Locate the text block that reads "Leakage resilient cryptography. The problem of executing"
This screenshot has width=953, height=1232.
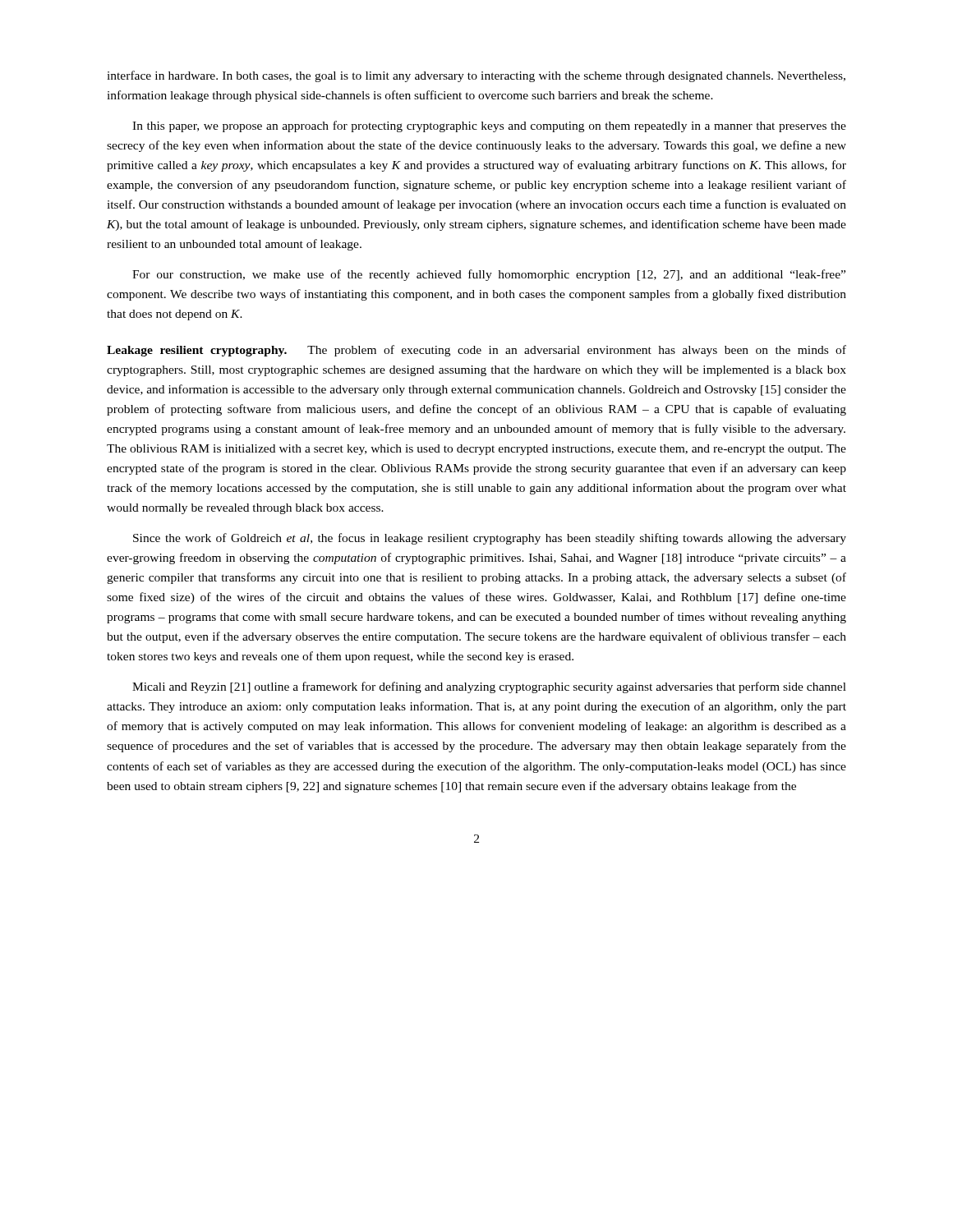click(476, 429)
